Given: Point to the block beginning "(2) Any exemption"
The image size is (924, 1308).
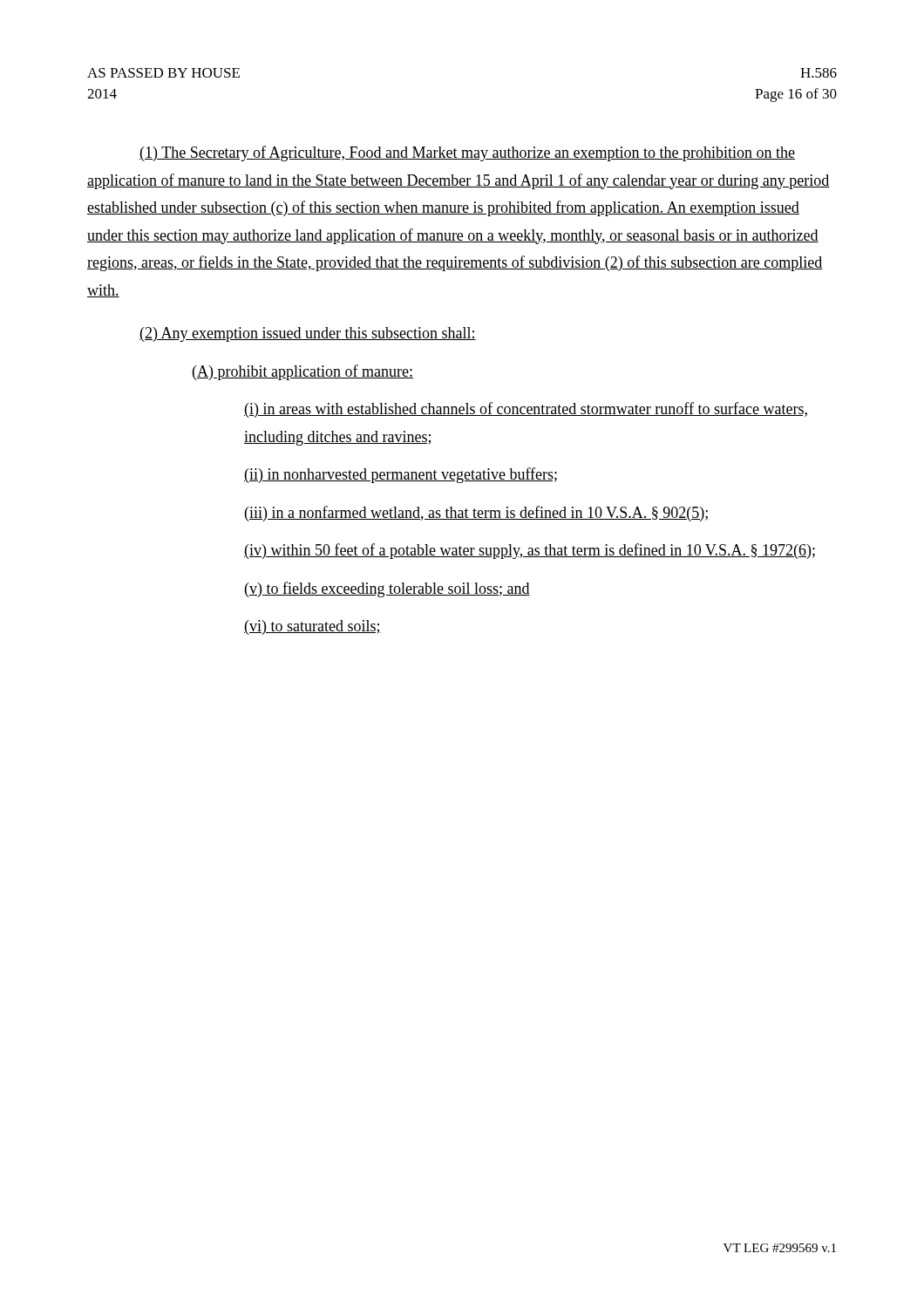Looking at the screenshot, I should coord(307,333).
